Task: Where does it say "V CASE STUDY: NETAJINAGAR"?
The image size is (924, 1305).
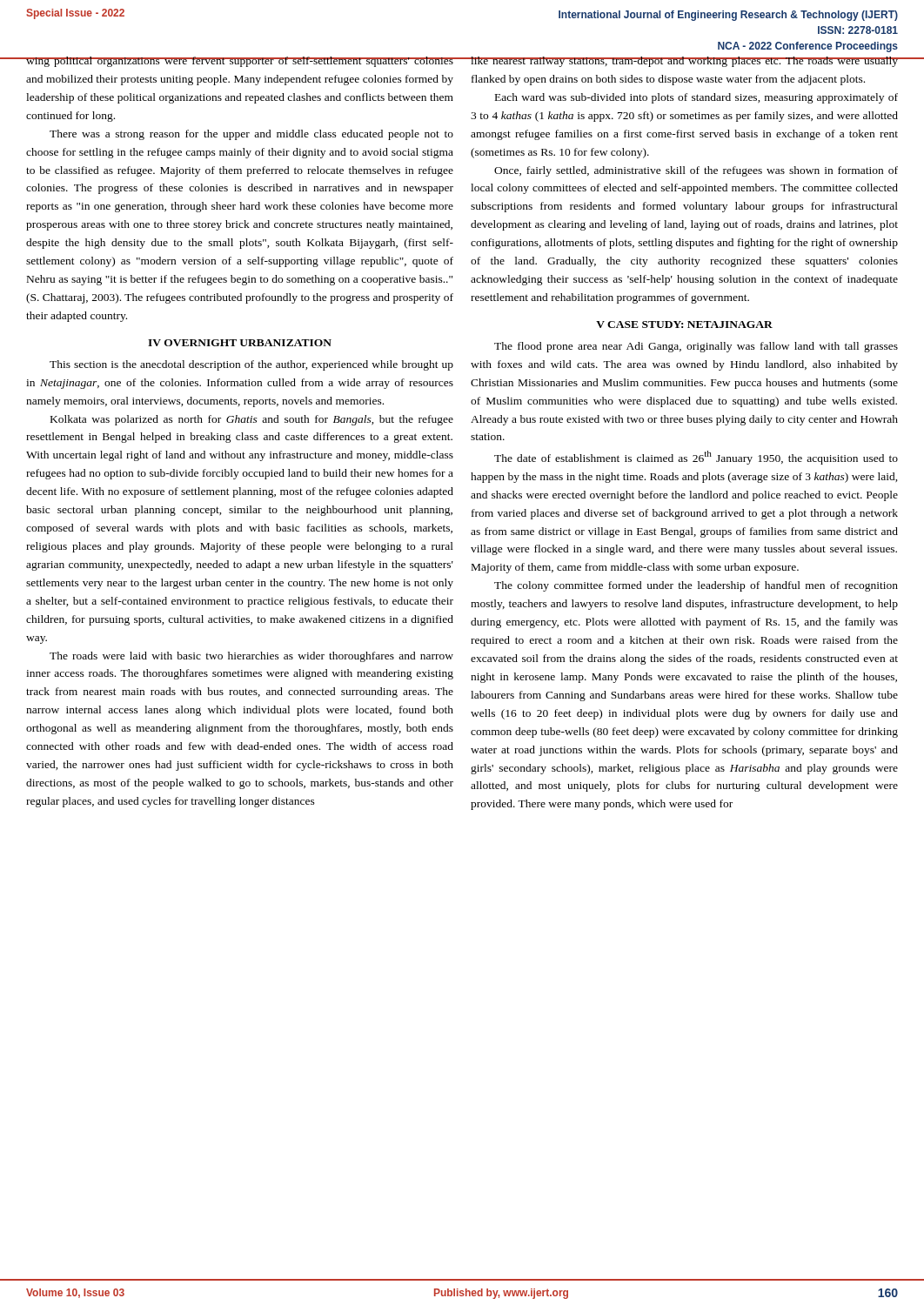Action: (684, 324)
